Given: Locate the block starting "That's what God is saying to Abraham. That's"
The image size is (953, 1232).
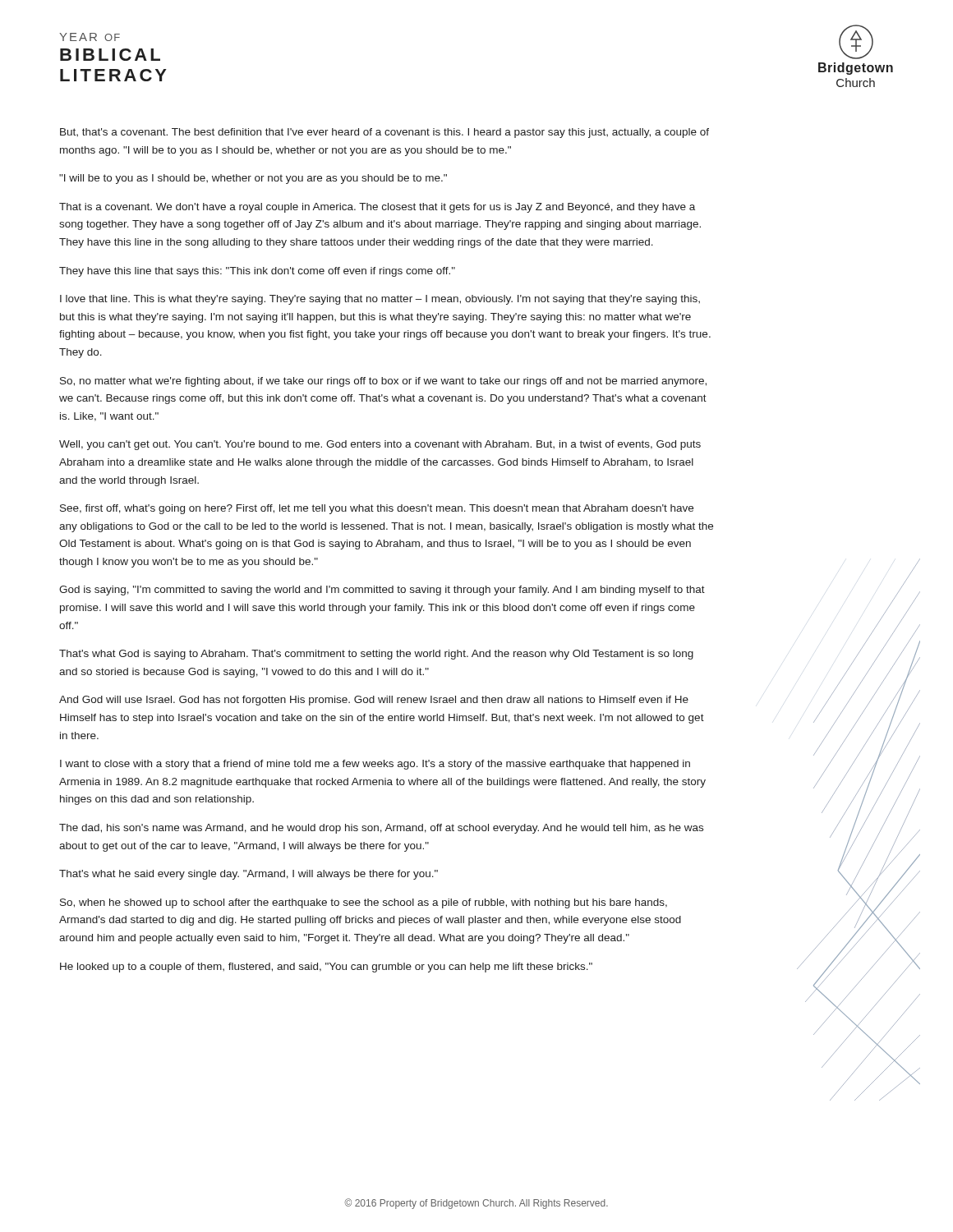Looking at the screenshot, I should [x=387, y=663].
